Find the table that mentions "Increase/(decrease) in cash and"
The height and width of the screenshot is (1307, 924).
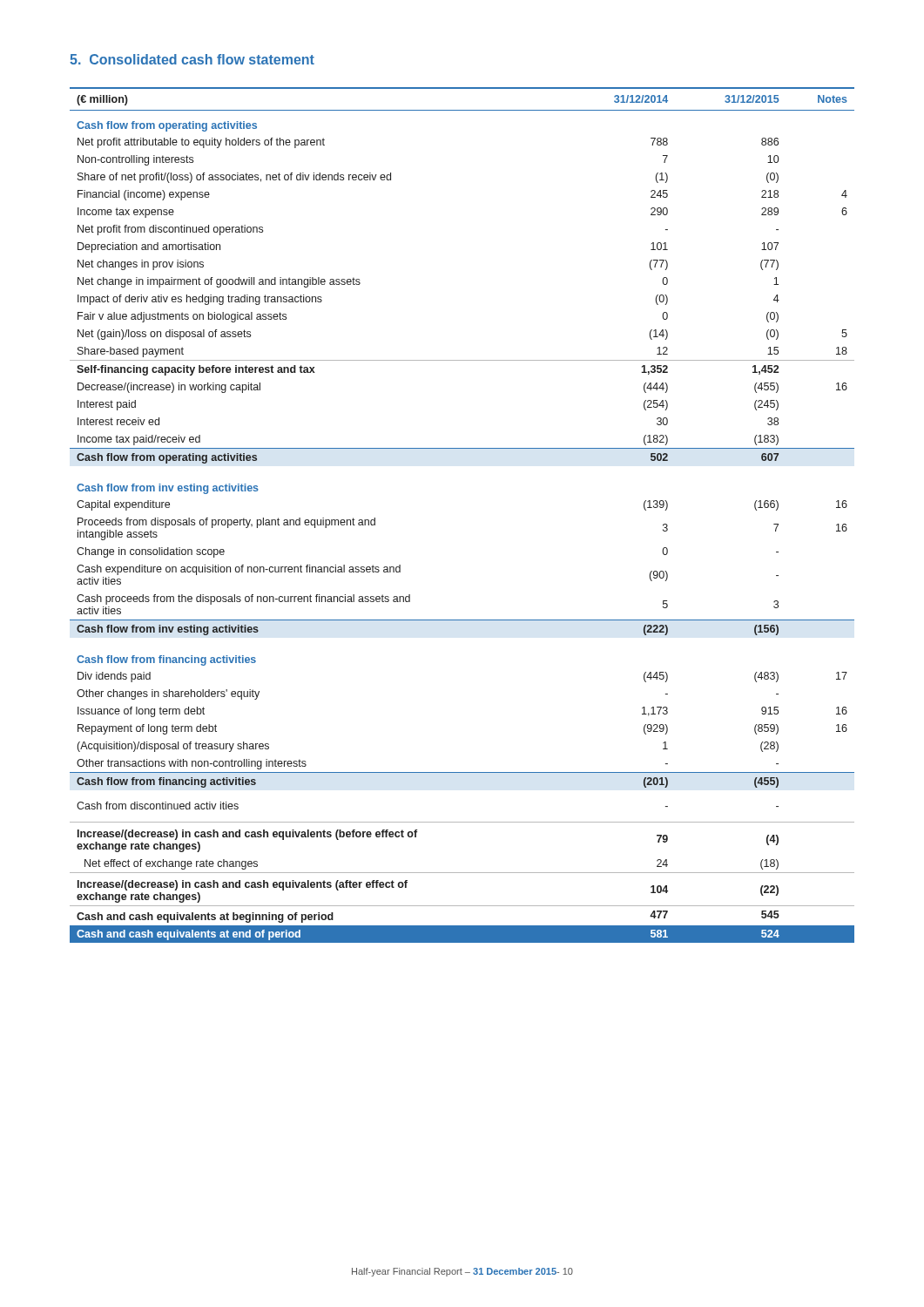pos(462,515)
